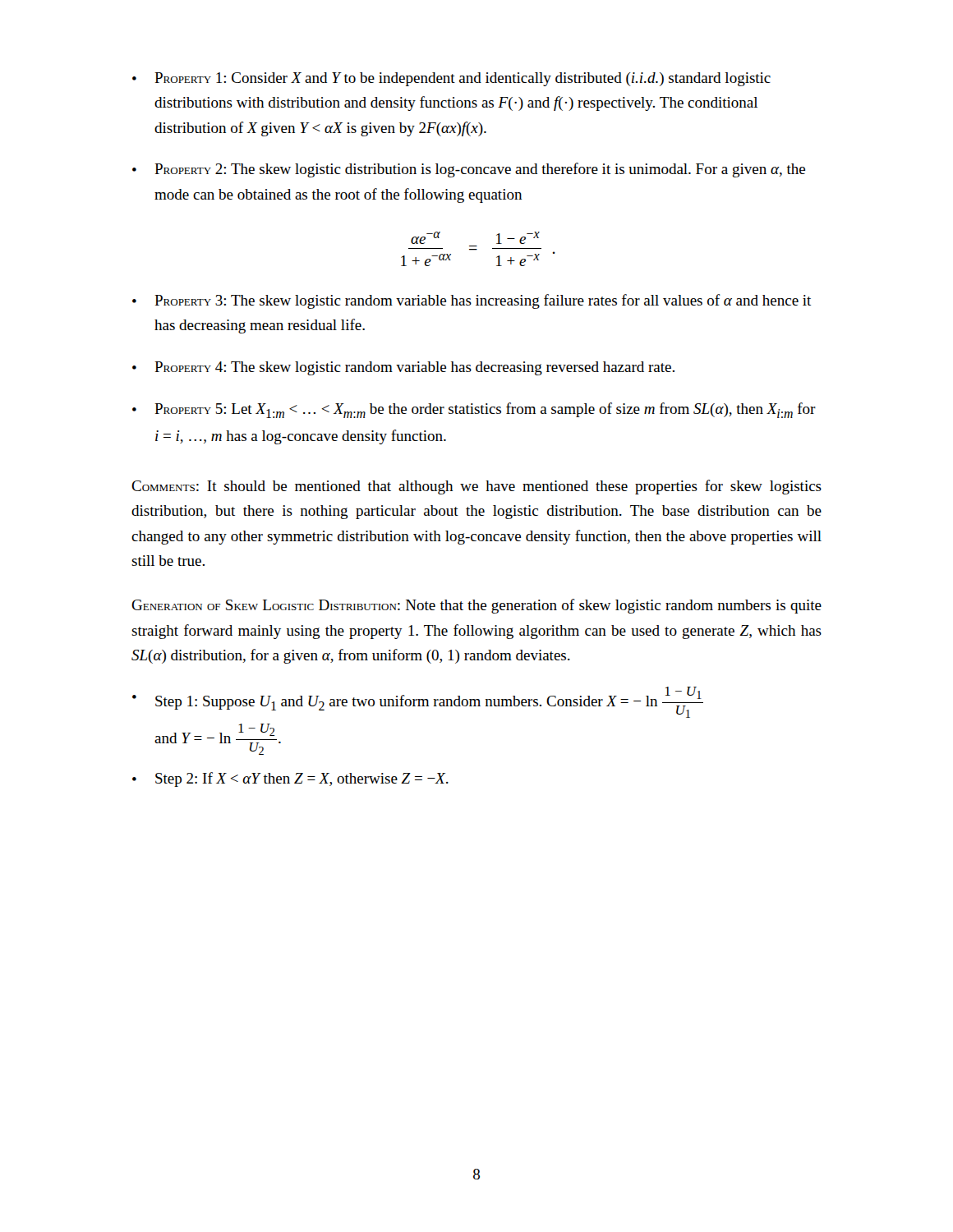The width and height of the screenshot is (953, 1232).
Task: Locate the list item that says "• Property 3: The"
Action: click(476, 313)
